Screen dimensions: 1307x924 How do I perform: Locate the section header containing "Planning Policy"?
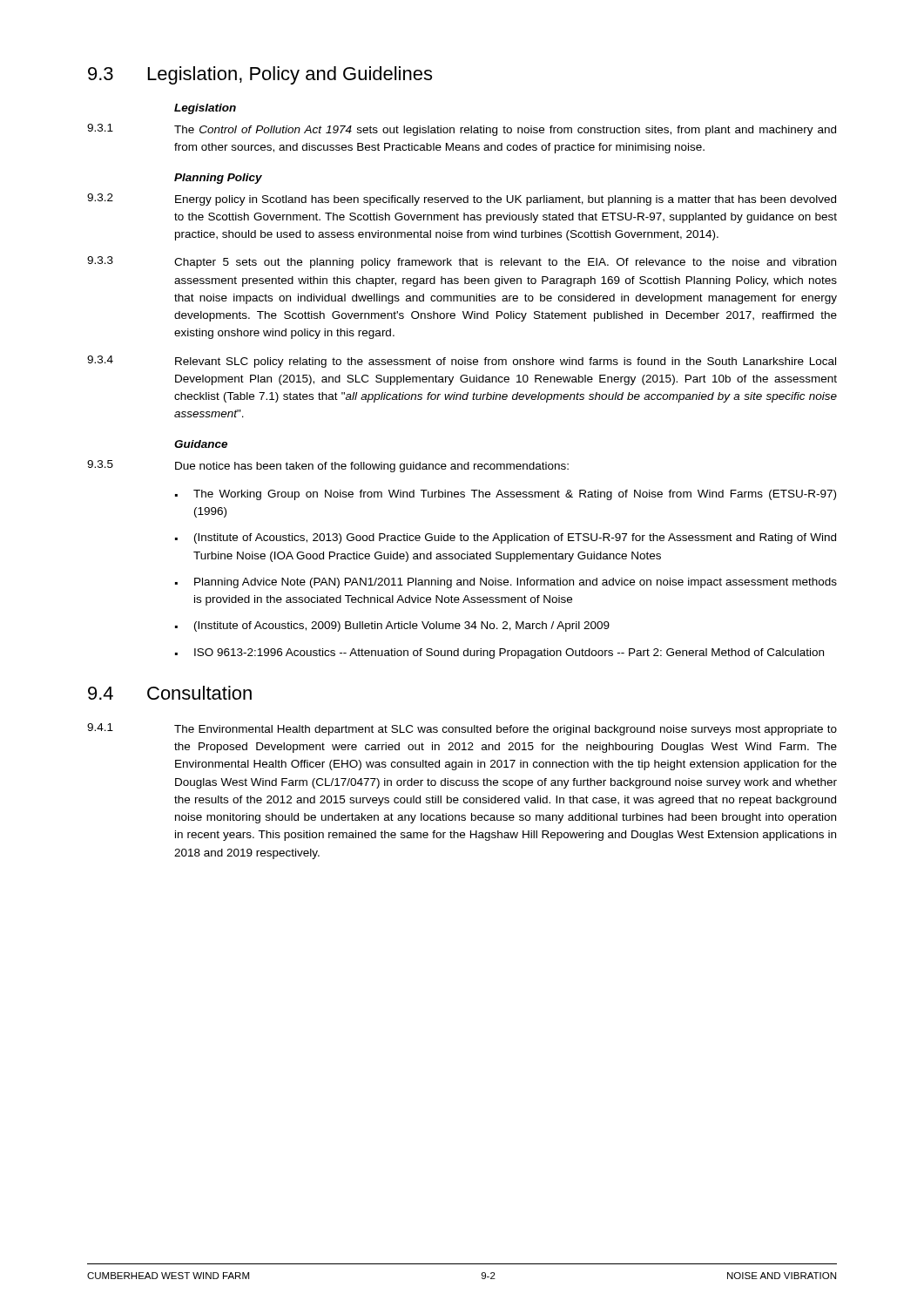218,177
